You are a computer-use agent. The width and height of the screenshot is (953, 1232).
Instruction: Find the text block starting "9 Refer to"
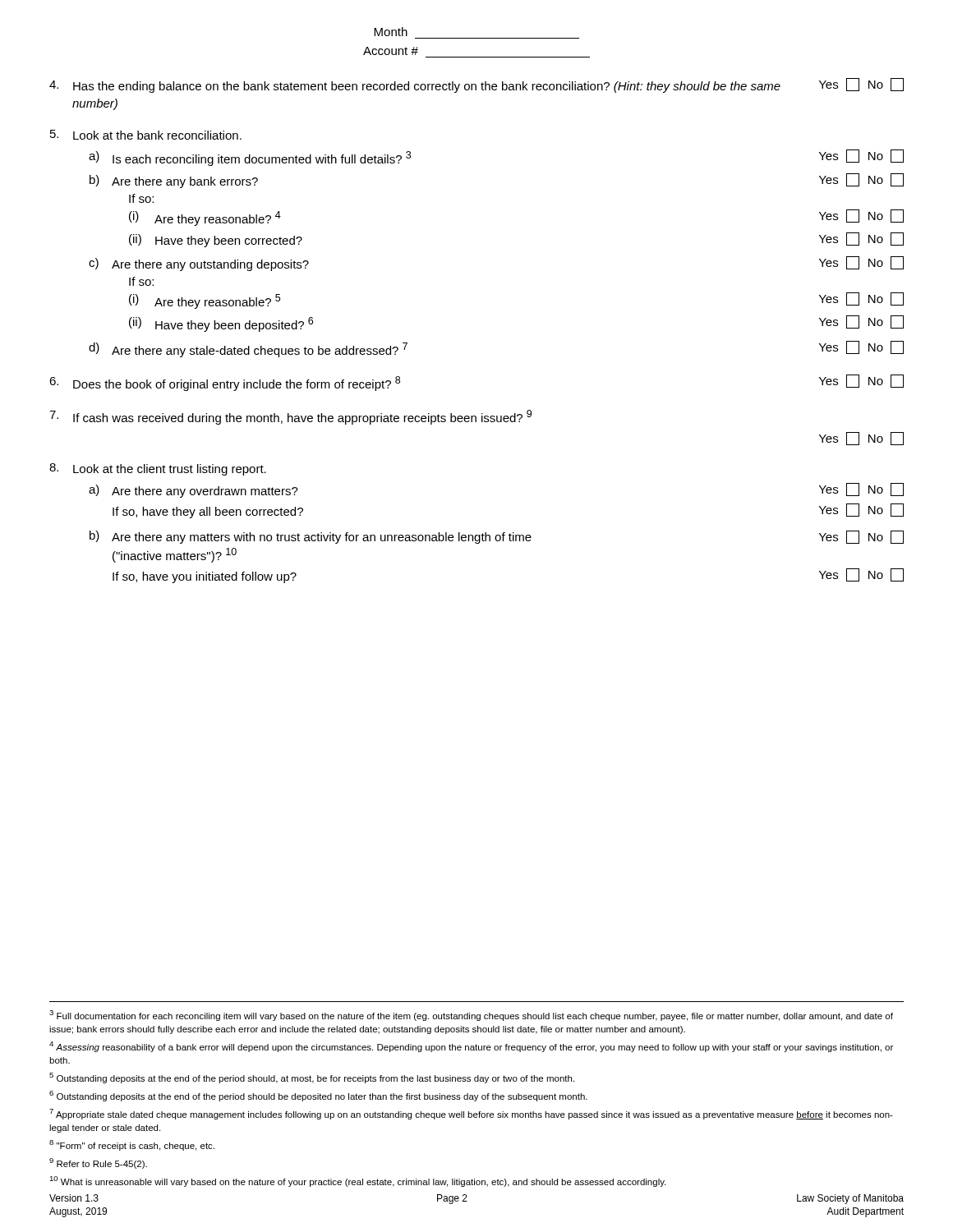coord(98,1162)
